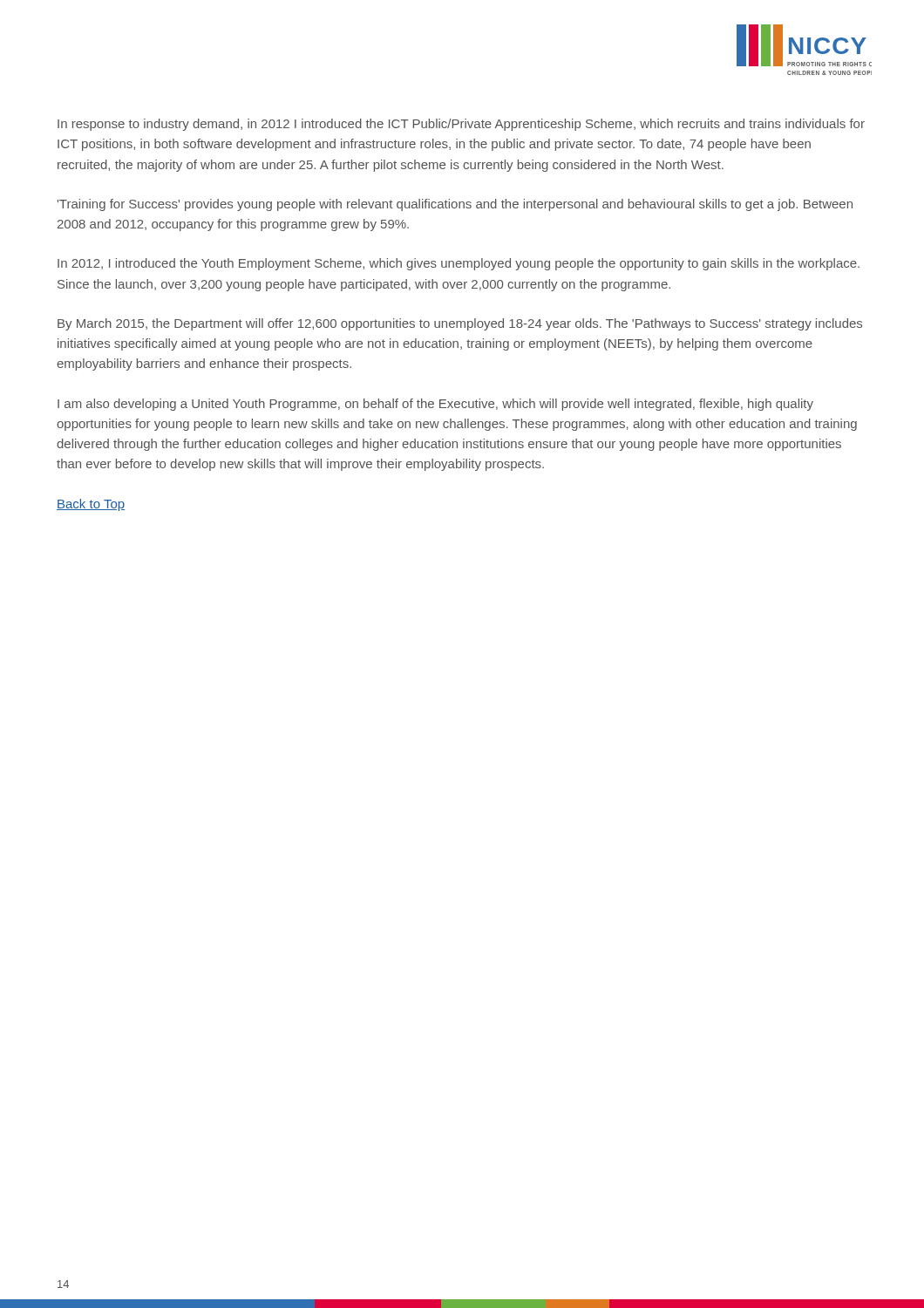Select the text that reads "Back to Top"

pos(91,503)
